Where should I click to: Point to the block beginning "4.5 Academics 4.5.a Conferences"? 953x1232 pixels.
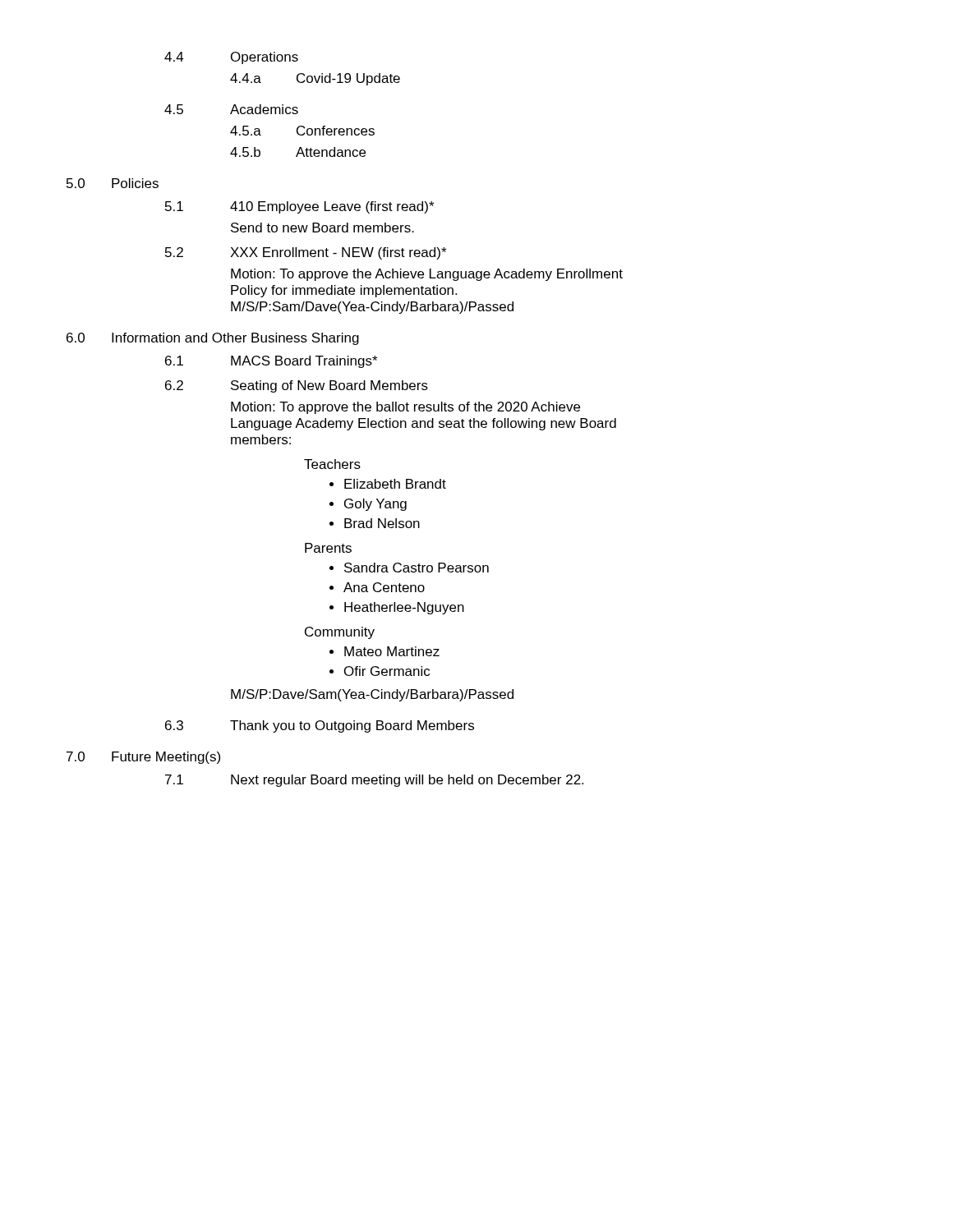coord(231,109)
